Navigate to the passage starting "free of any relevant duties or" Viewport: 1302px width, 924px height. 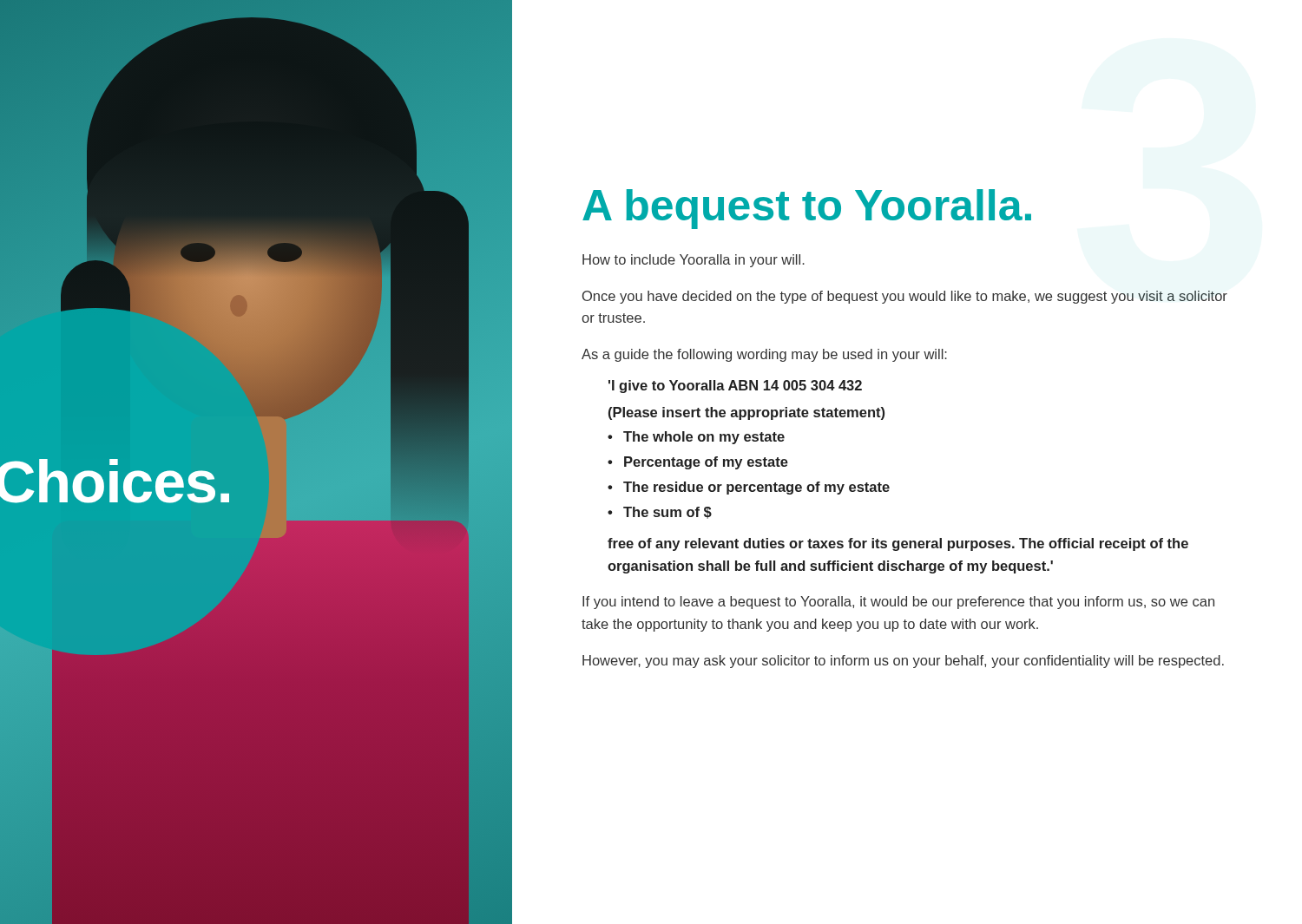[x=898, y=554]
